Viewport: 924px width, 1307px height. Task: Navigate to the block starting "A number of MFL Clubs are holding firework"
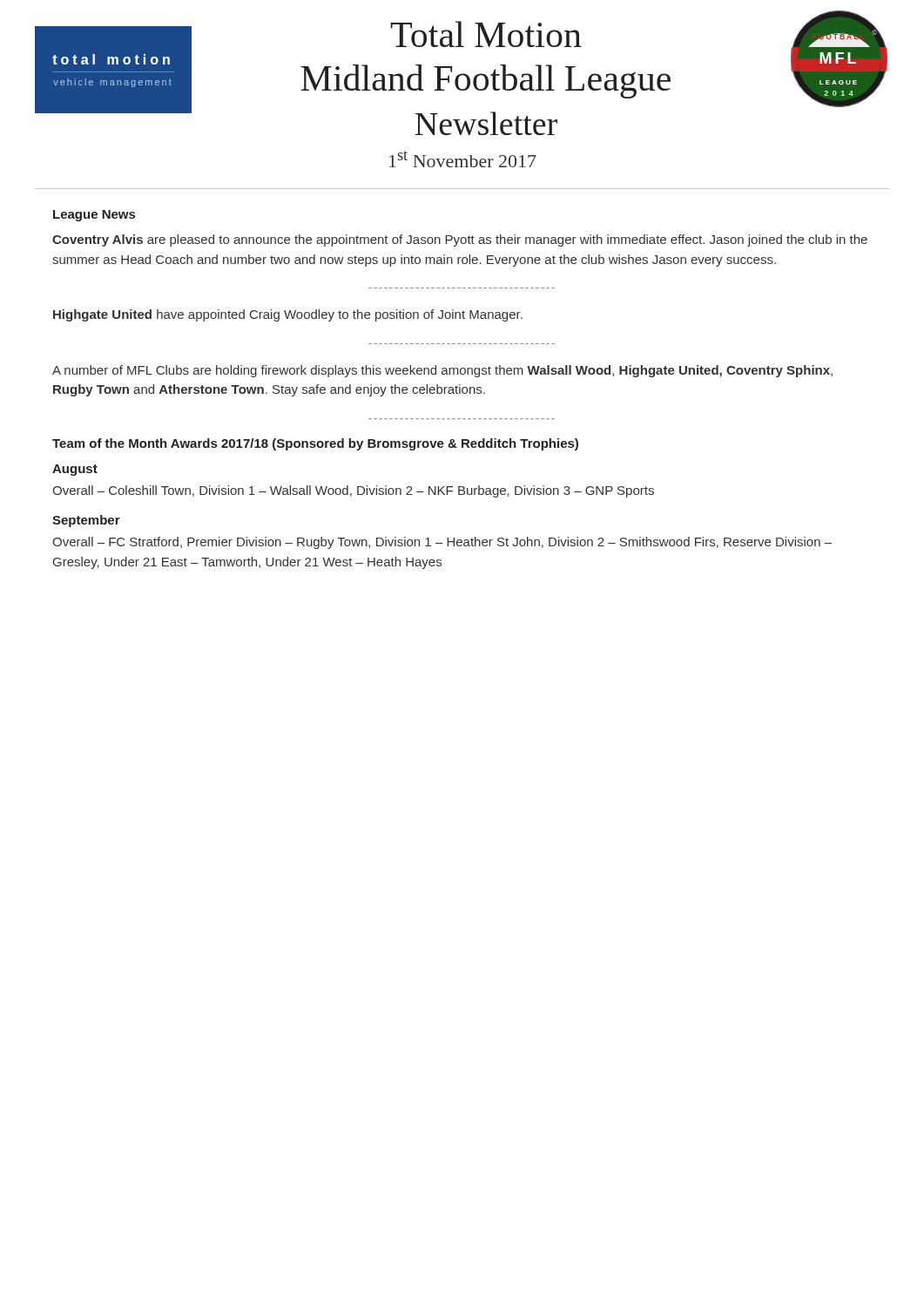(443, 380)
